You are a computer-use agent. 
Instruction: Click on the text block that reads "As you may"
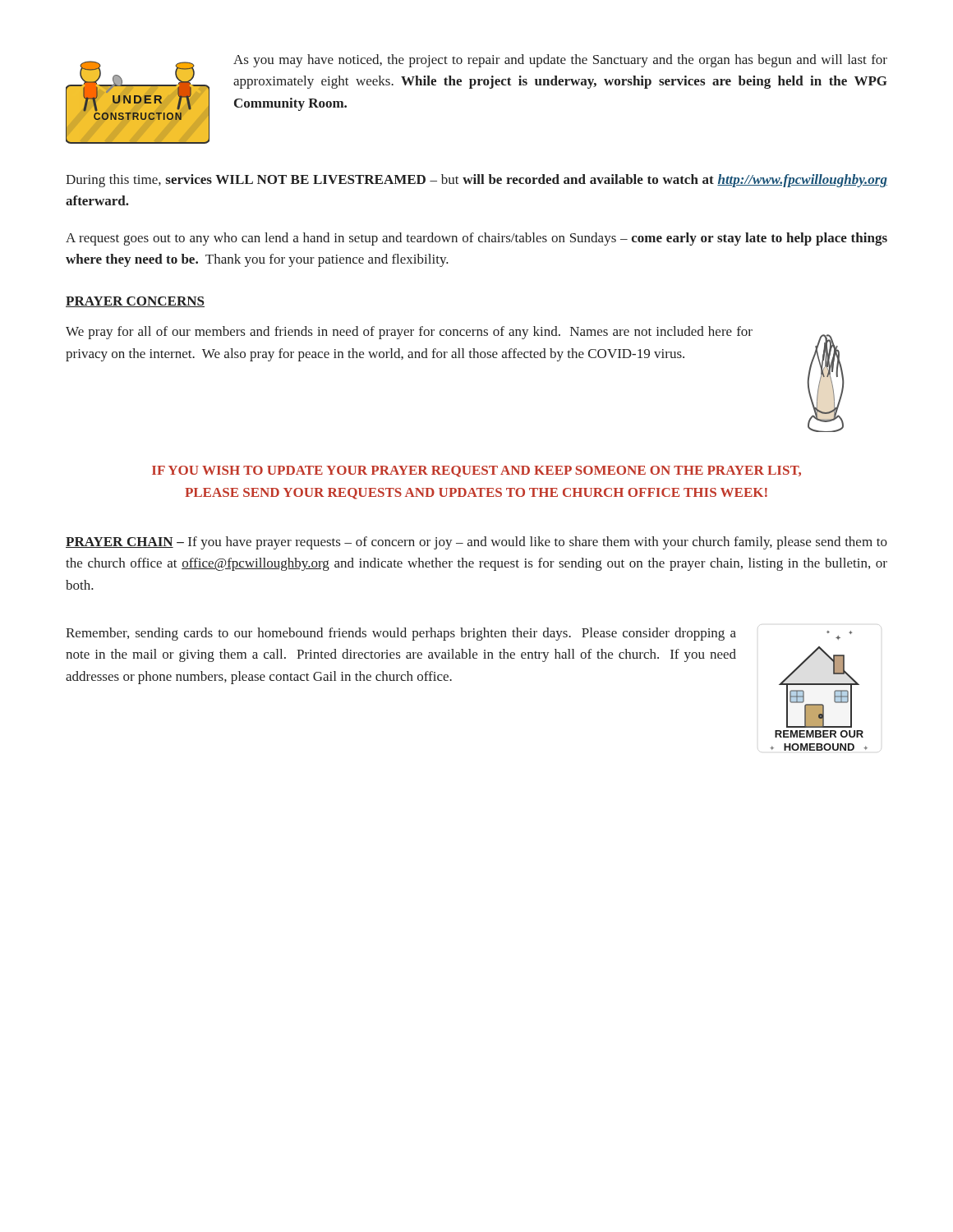coord(560,81)
